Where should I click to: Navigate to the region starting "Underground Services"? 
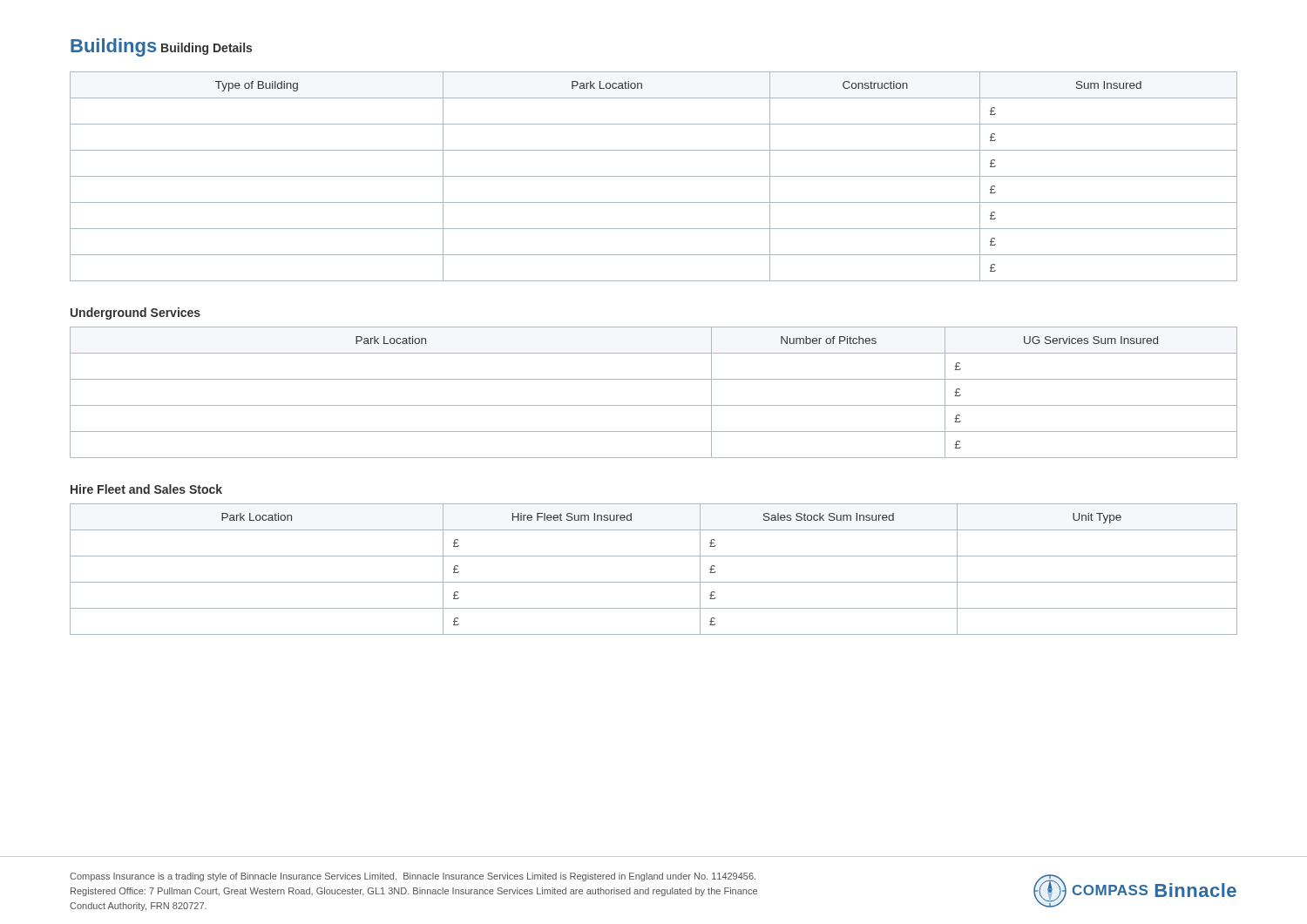pyautogui.click(x=135, y=313)
